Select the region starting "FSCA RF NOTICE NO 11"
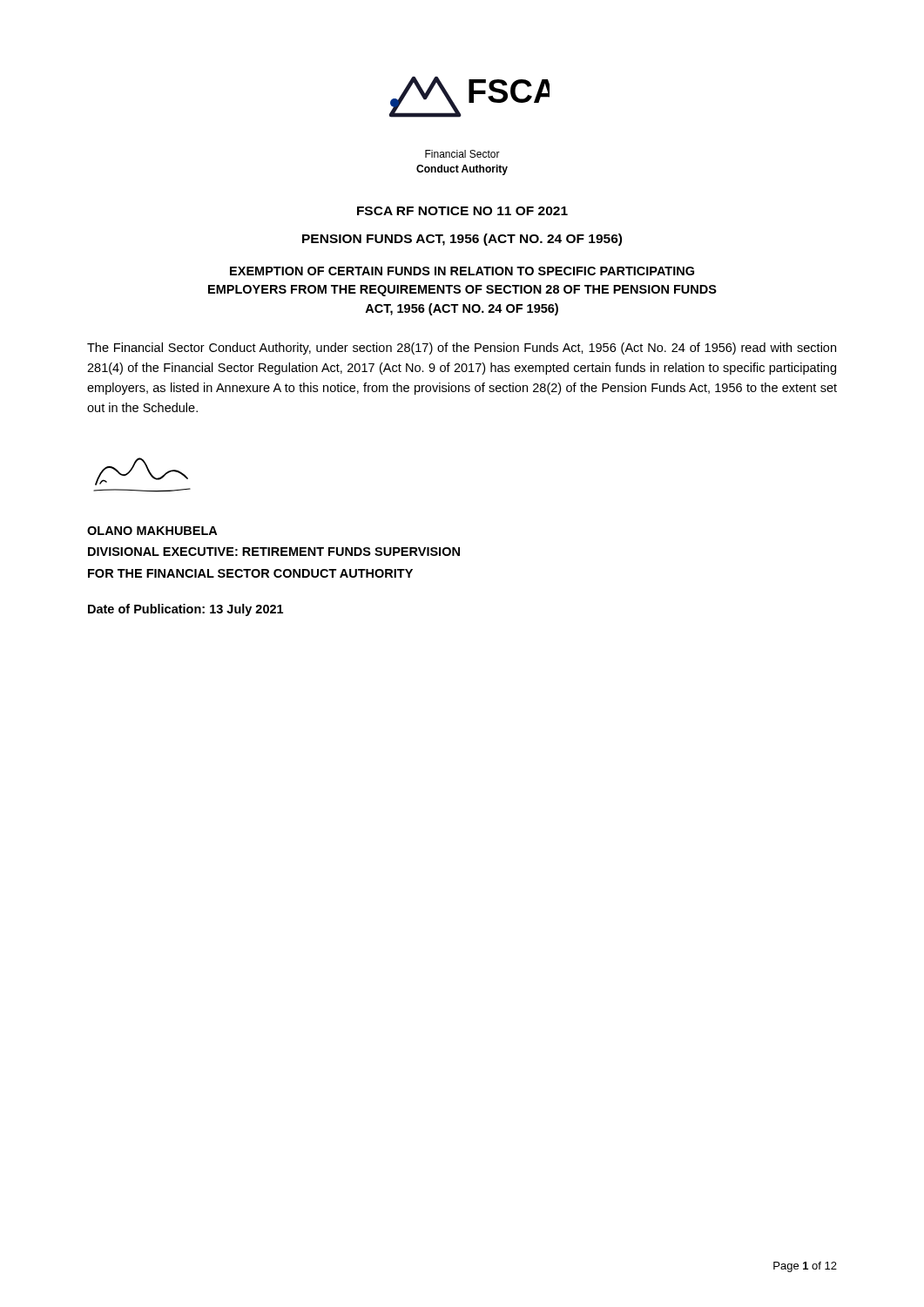Image resolution: width=924 pixels, height=1307 pixels. tap(462, 210)
